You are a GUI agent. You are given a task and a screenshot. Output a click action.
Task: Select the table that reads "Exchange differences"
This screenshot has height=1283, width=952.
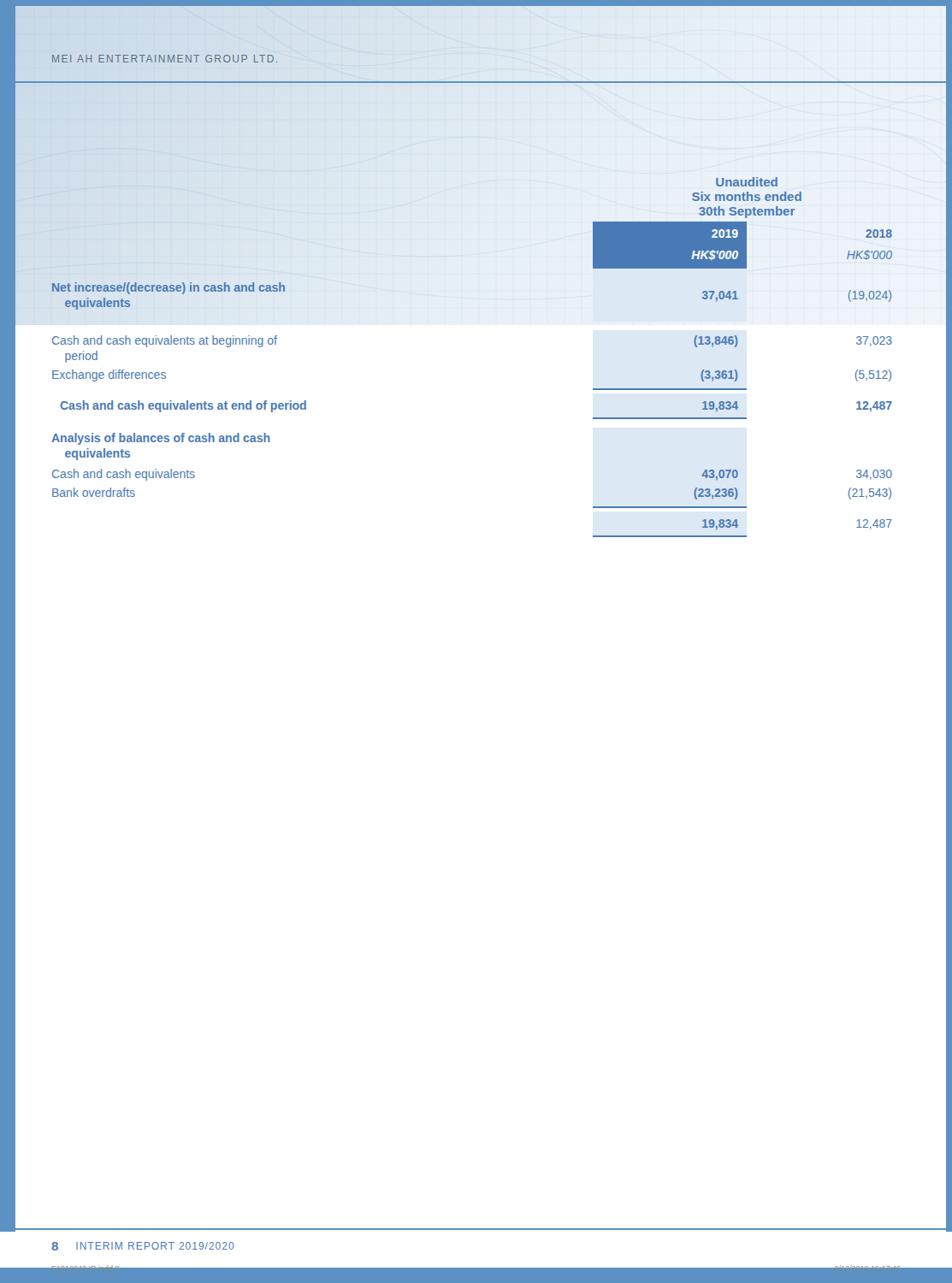click(476, 354)
